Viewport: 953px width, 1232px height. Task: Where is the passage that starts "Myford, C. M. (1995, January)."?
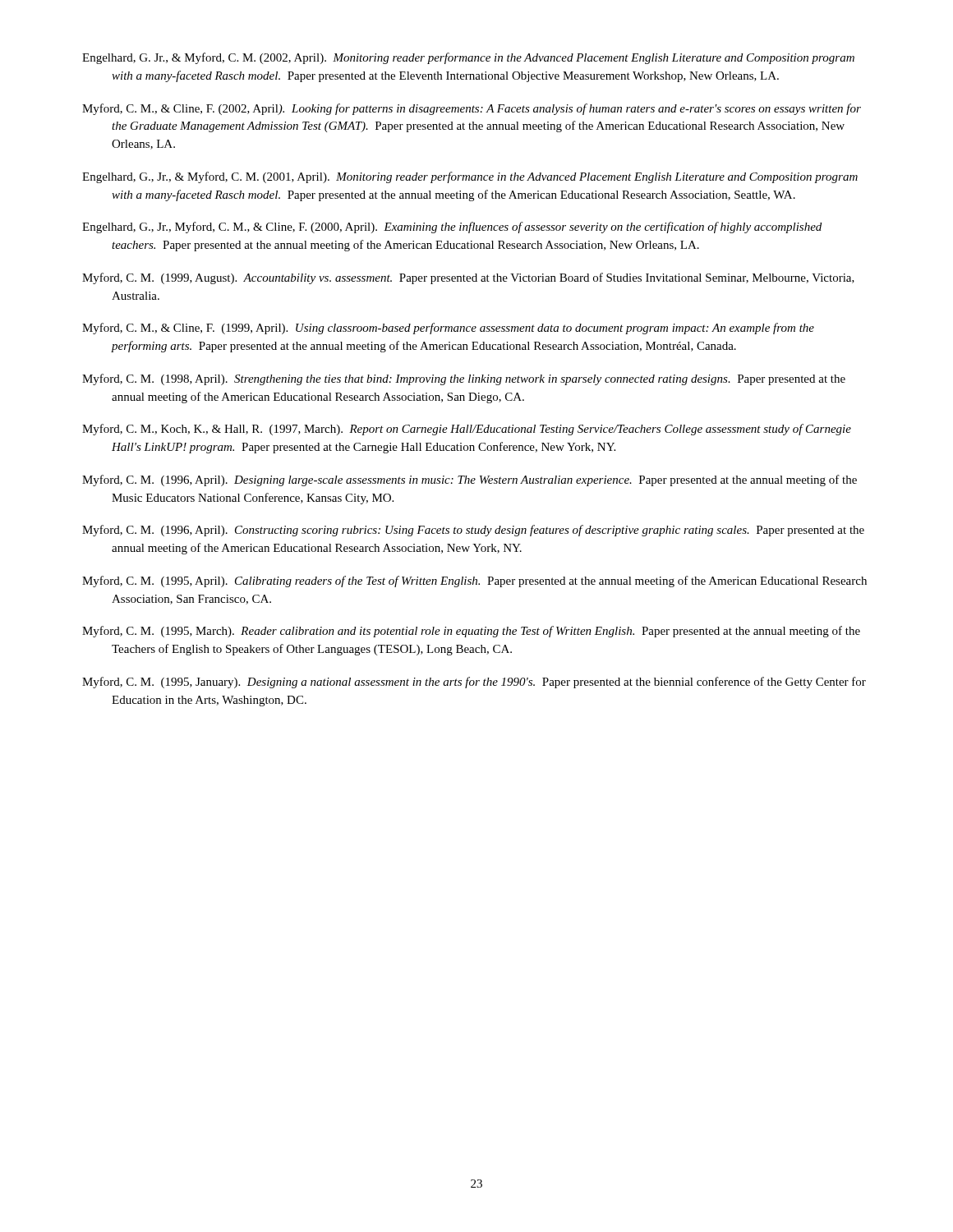[x=476, y=691]
